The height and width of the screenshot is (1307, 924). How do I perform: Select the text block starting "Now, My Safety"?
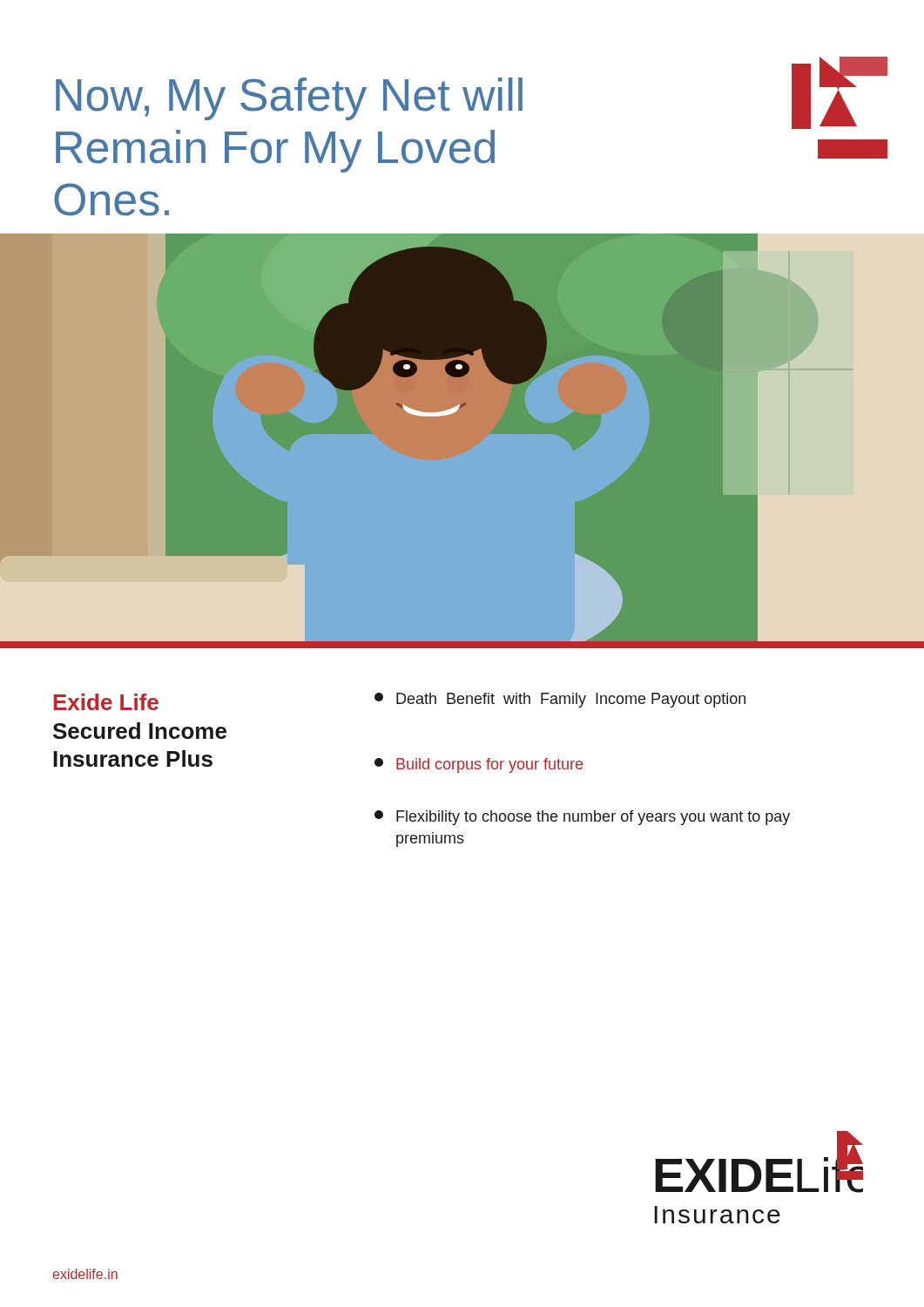pyautogui.click(x=340, y=148)
